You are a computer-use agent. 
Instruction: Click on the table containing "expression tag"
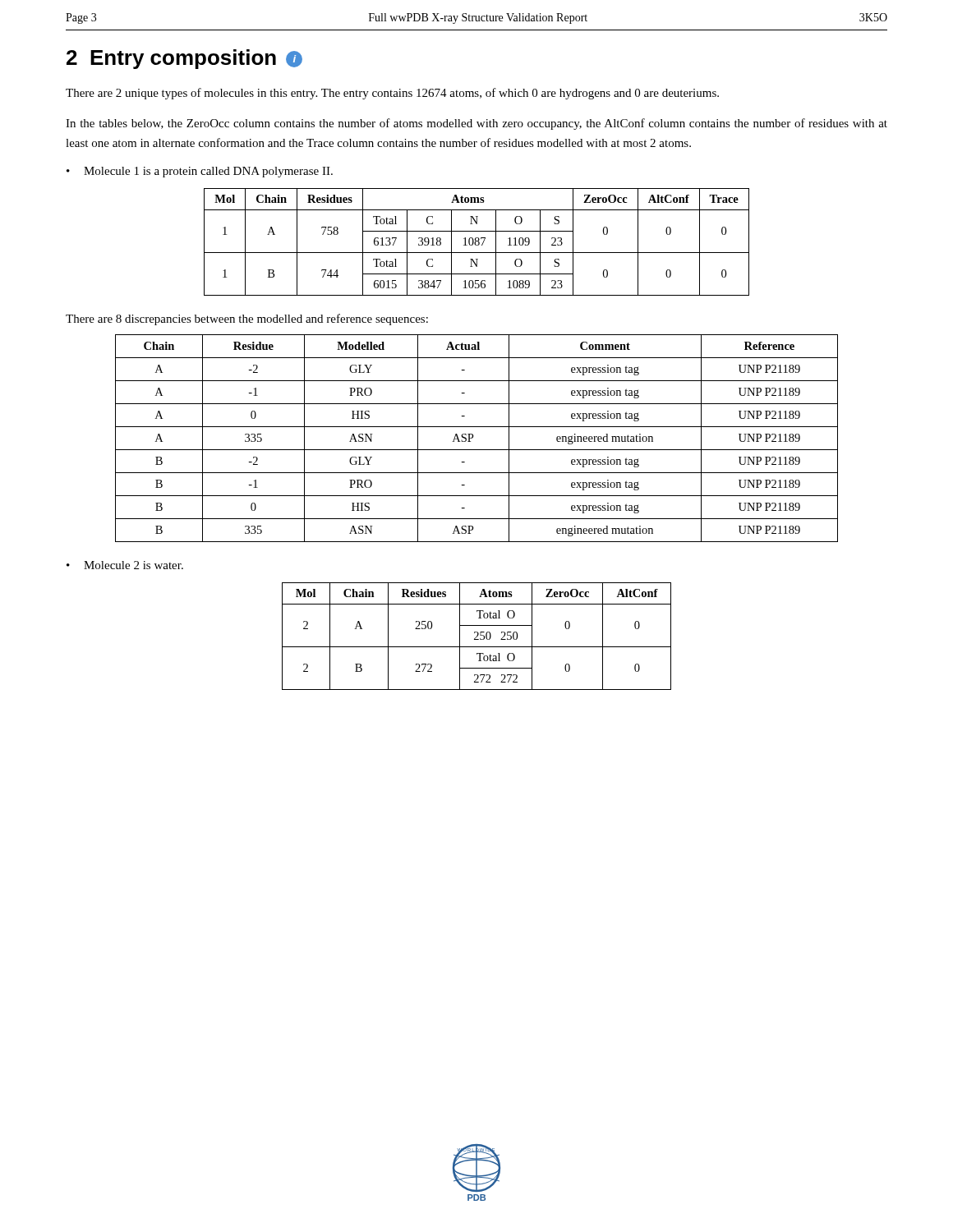[476, 438]
